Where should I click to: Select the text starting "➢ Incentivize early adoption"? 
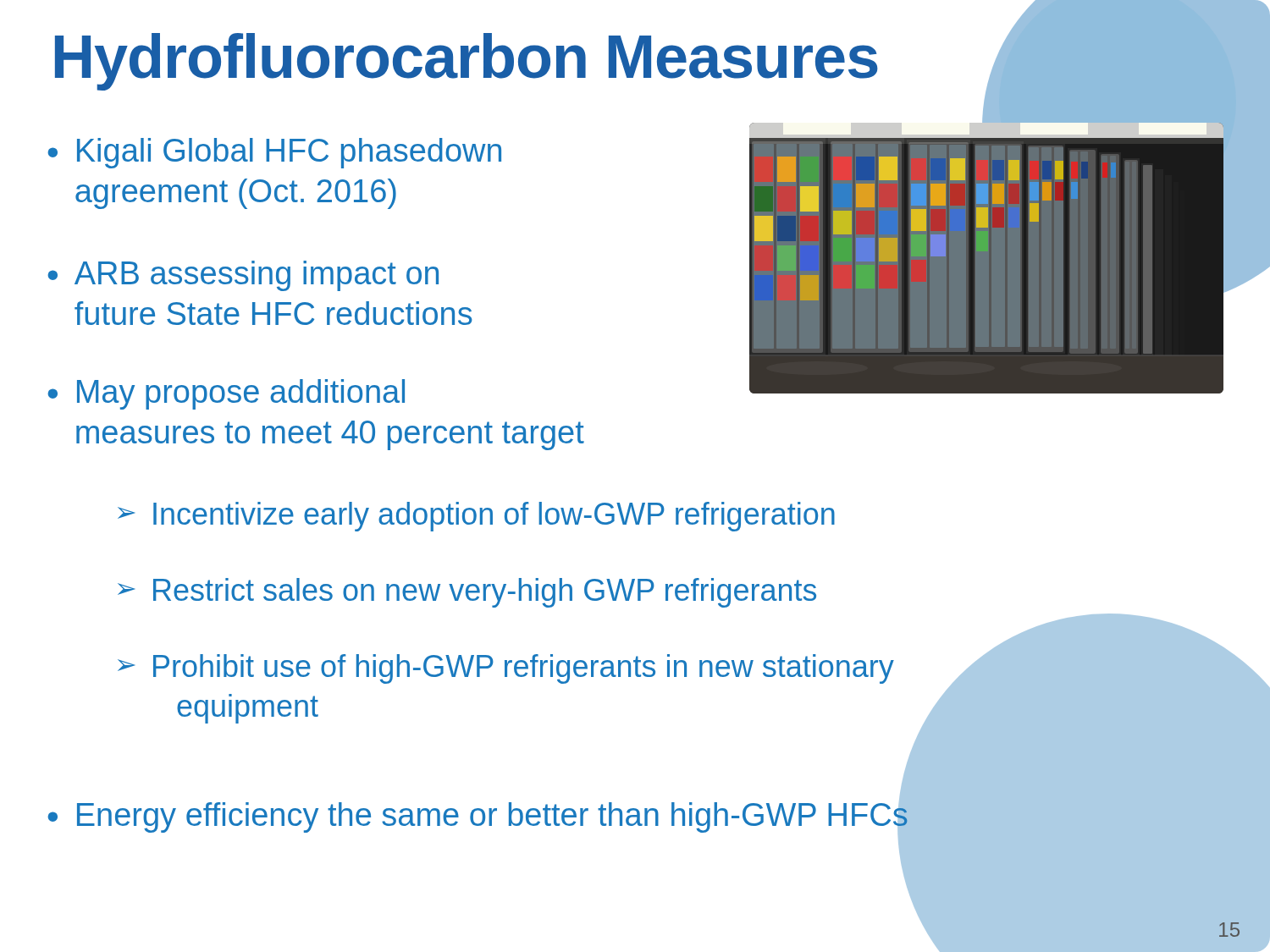pos(475,515)
